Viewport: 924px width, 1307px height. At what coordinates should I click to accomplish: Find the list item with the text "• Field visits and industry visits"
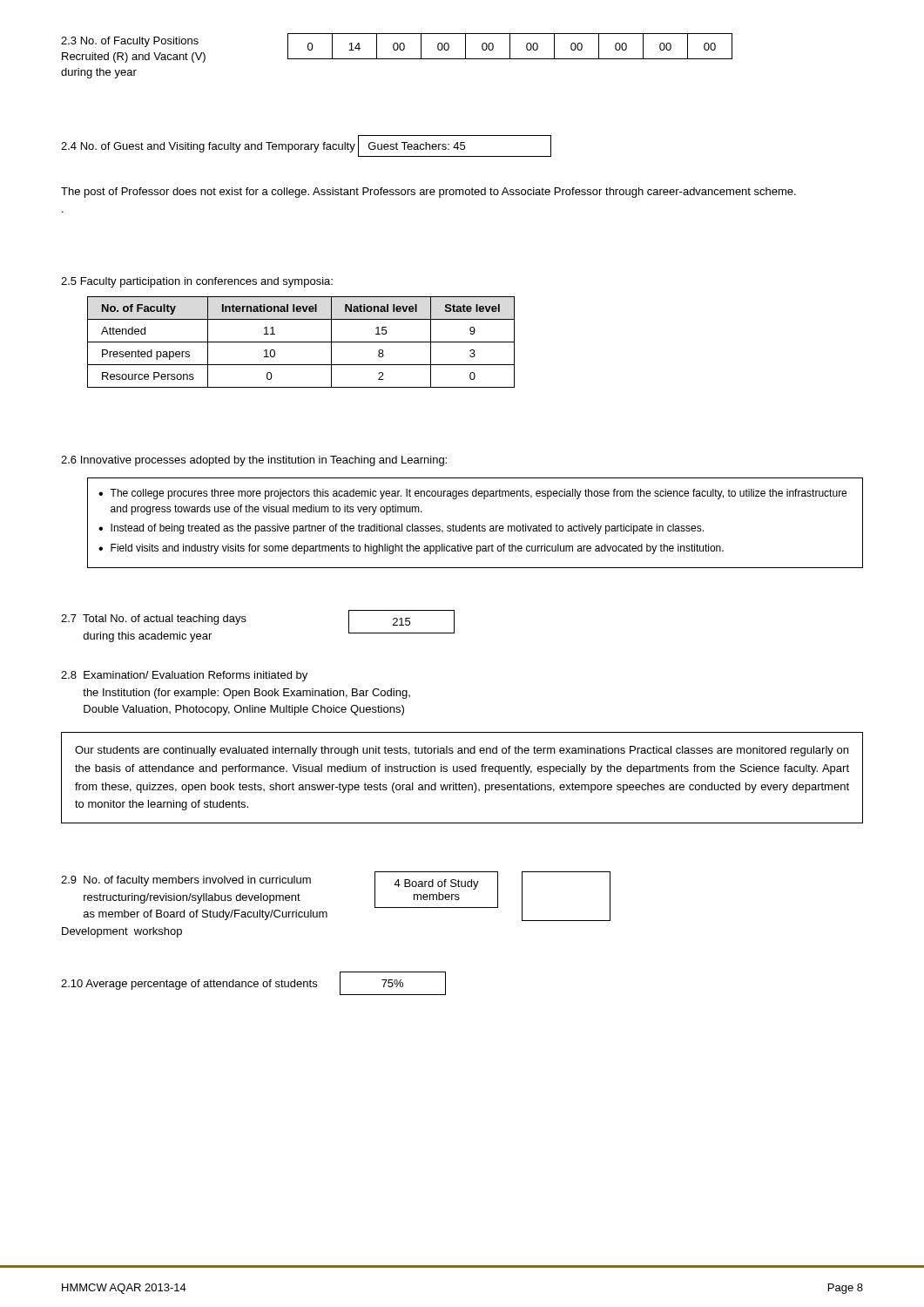411,549
